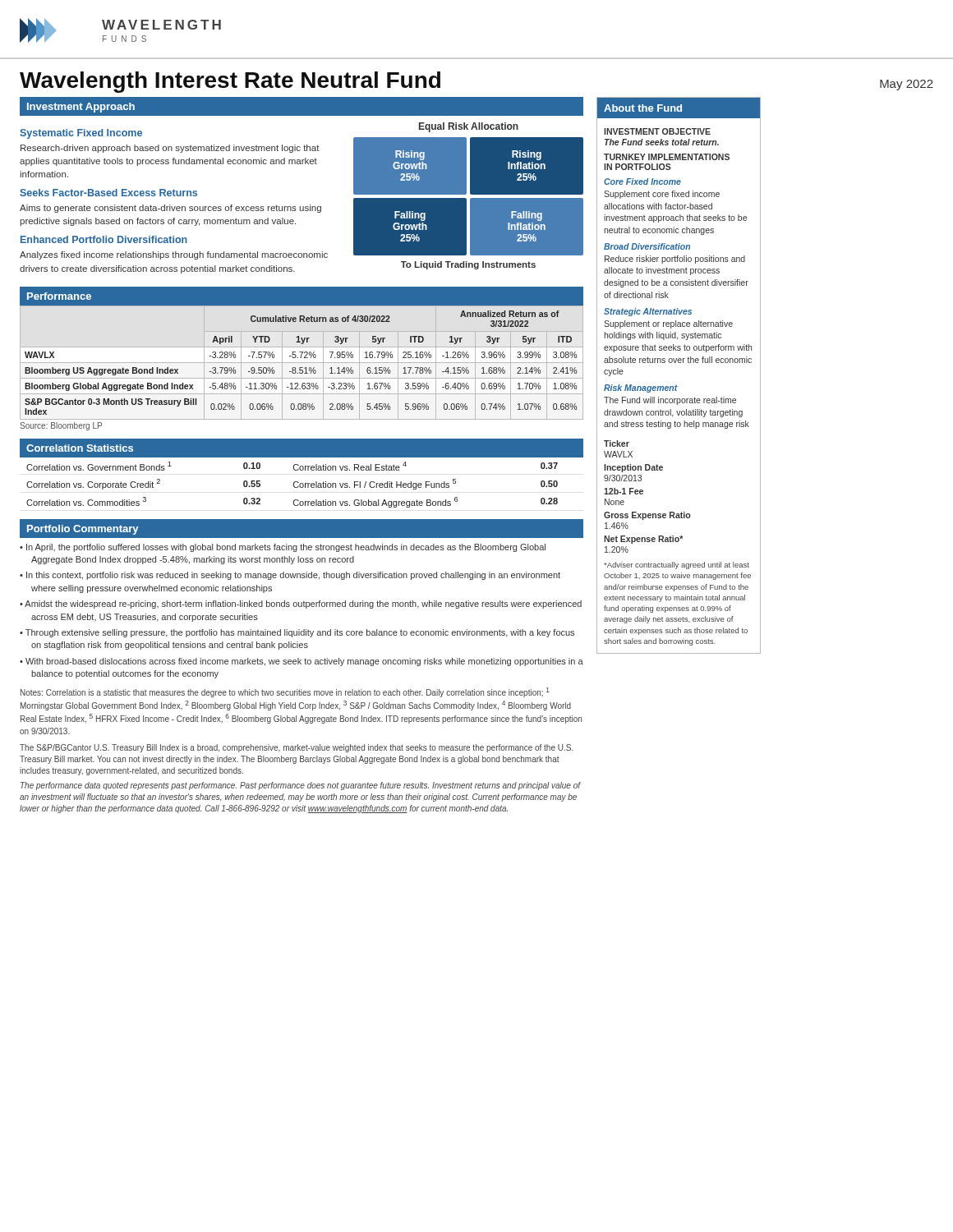Point to the block starting "• In April, the portfolio suffered losses"
Image resolution: width=953 pixels, height=1232 pixels.
(283, 553)
